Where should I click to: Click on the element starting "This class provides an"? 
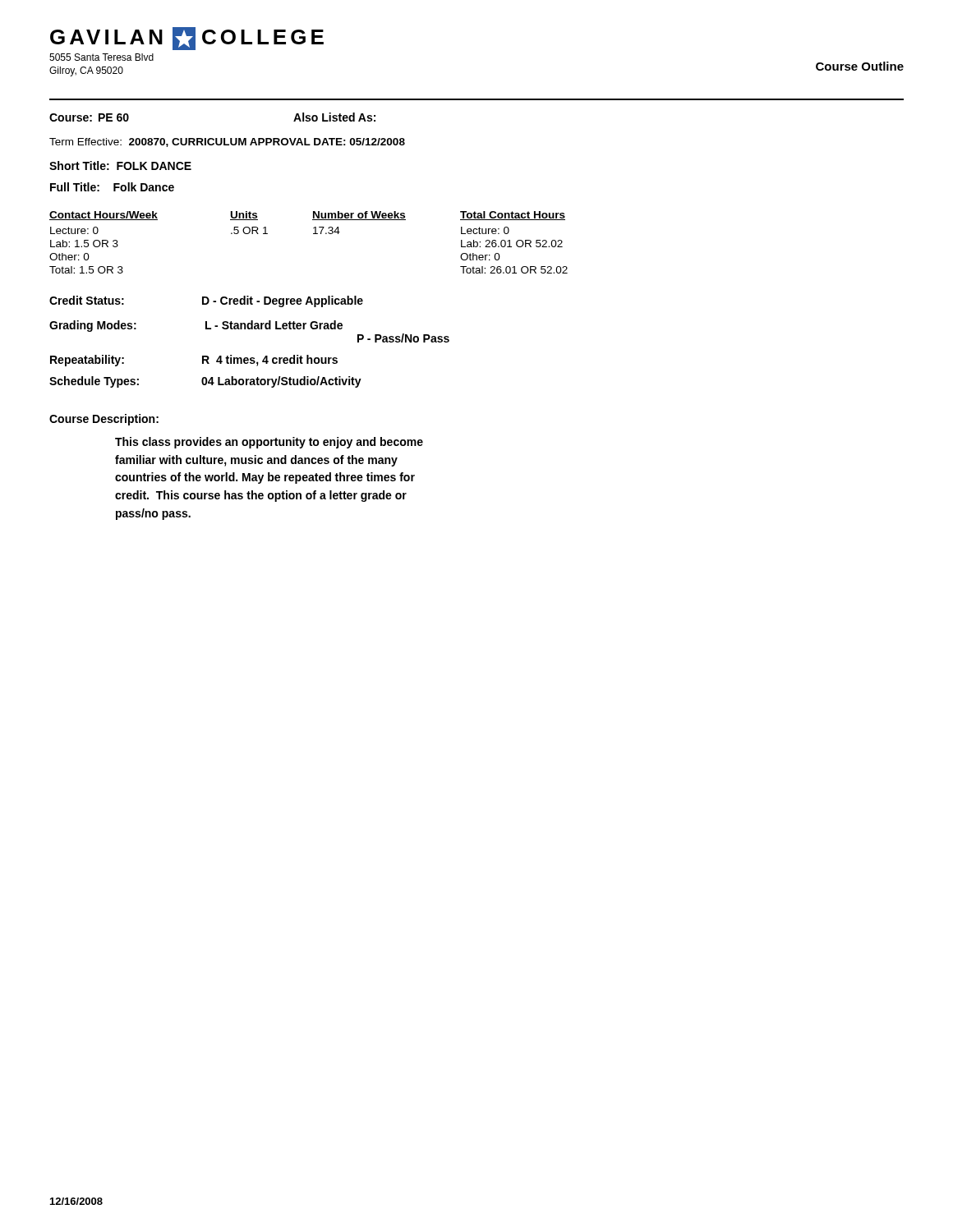coord(269,477)
